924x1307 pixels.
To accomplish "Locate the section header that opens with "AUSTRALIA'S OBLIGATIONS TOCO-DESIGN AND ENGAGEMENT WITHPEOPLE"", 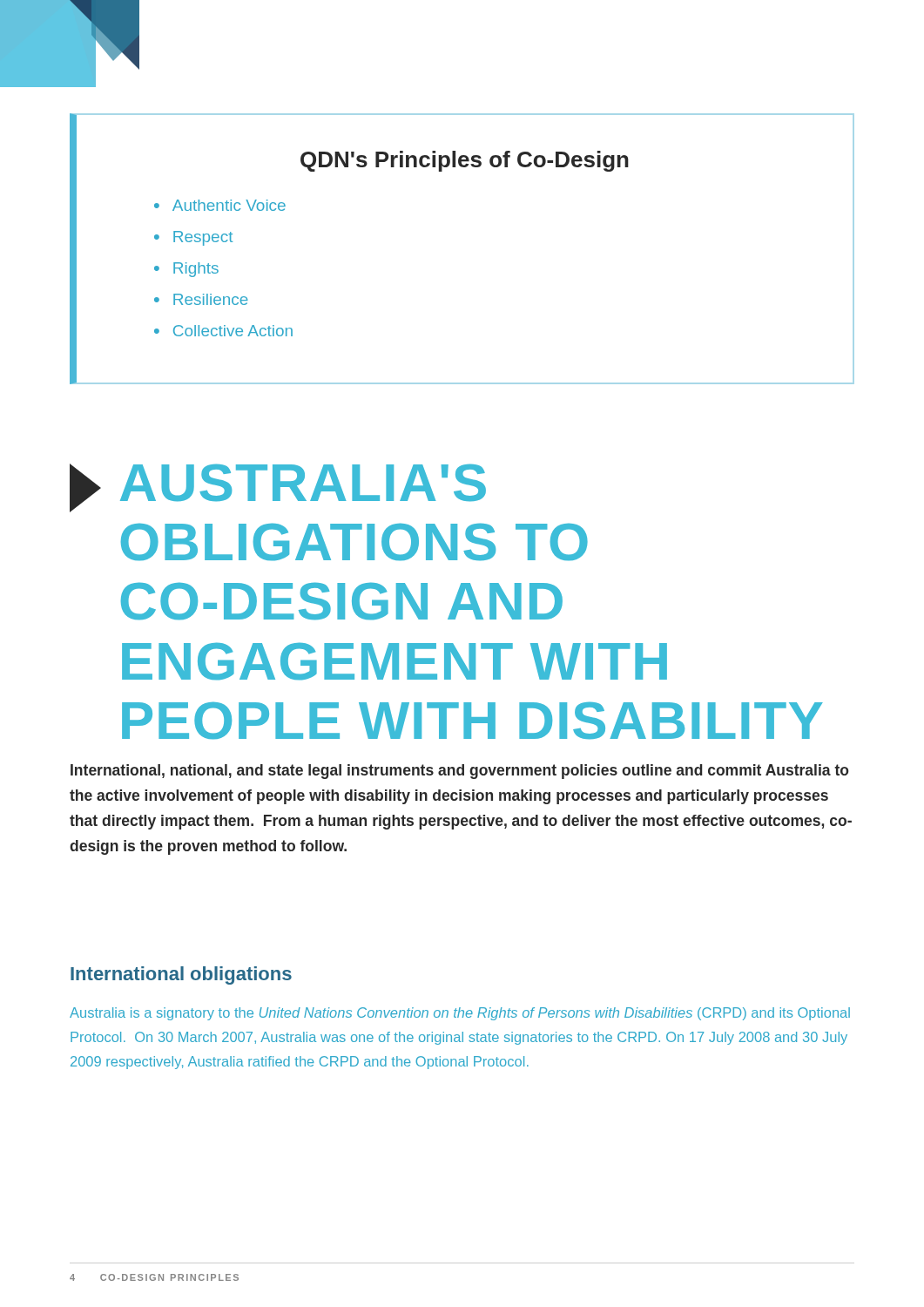I will 486,602.
